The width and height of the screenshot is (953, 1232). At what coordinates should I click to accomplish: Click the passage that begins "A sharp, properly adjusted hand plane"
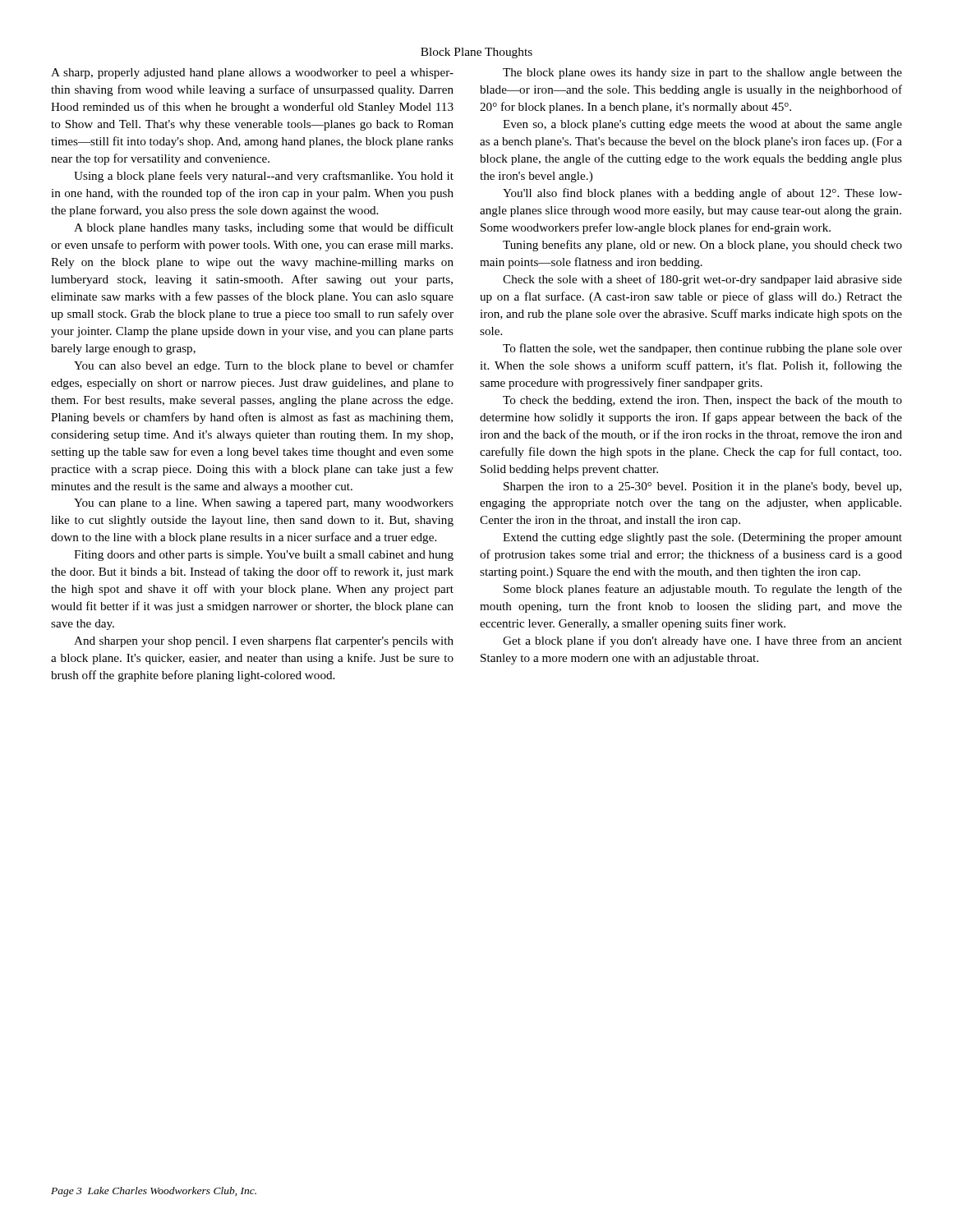252,374
